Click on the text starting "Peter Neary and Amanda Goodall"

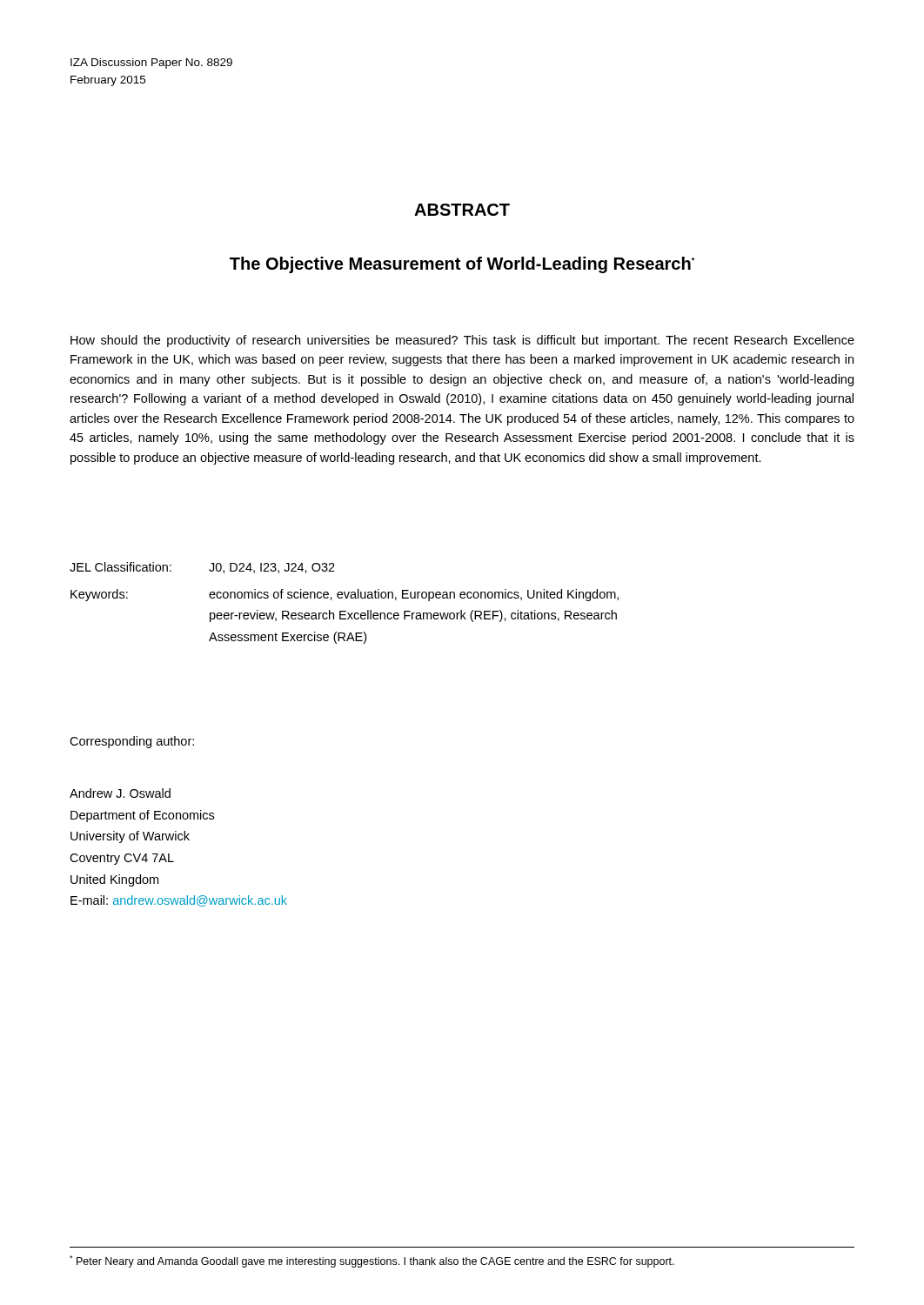pos(372,1261)
